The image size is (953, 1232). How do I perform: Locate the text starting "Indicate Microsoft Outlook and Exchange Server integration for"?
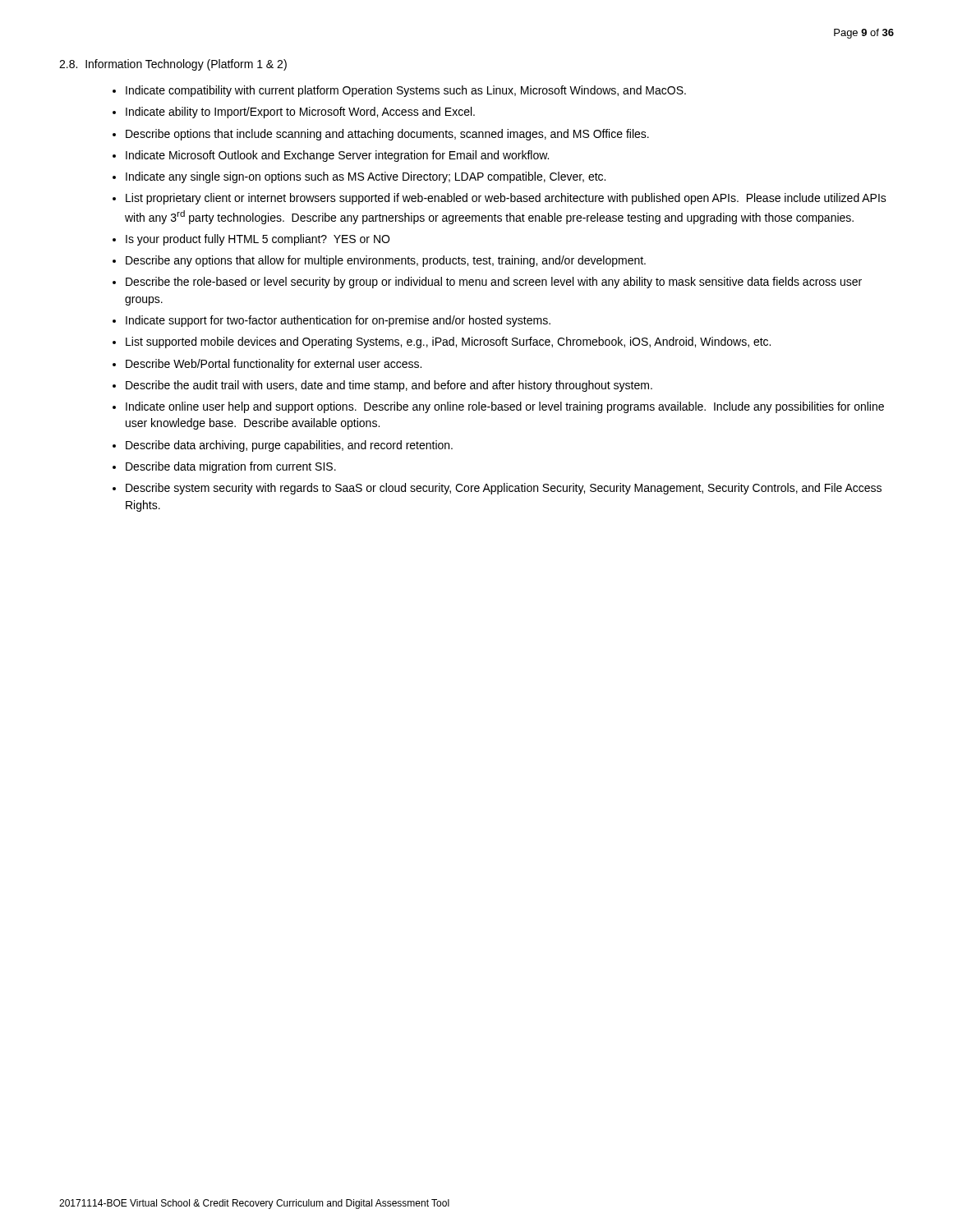click(337, 155)
